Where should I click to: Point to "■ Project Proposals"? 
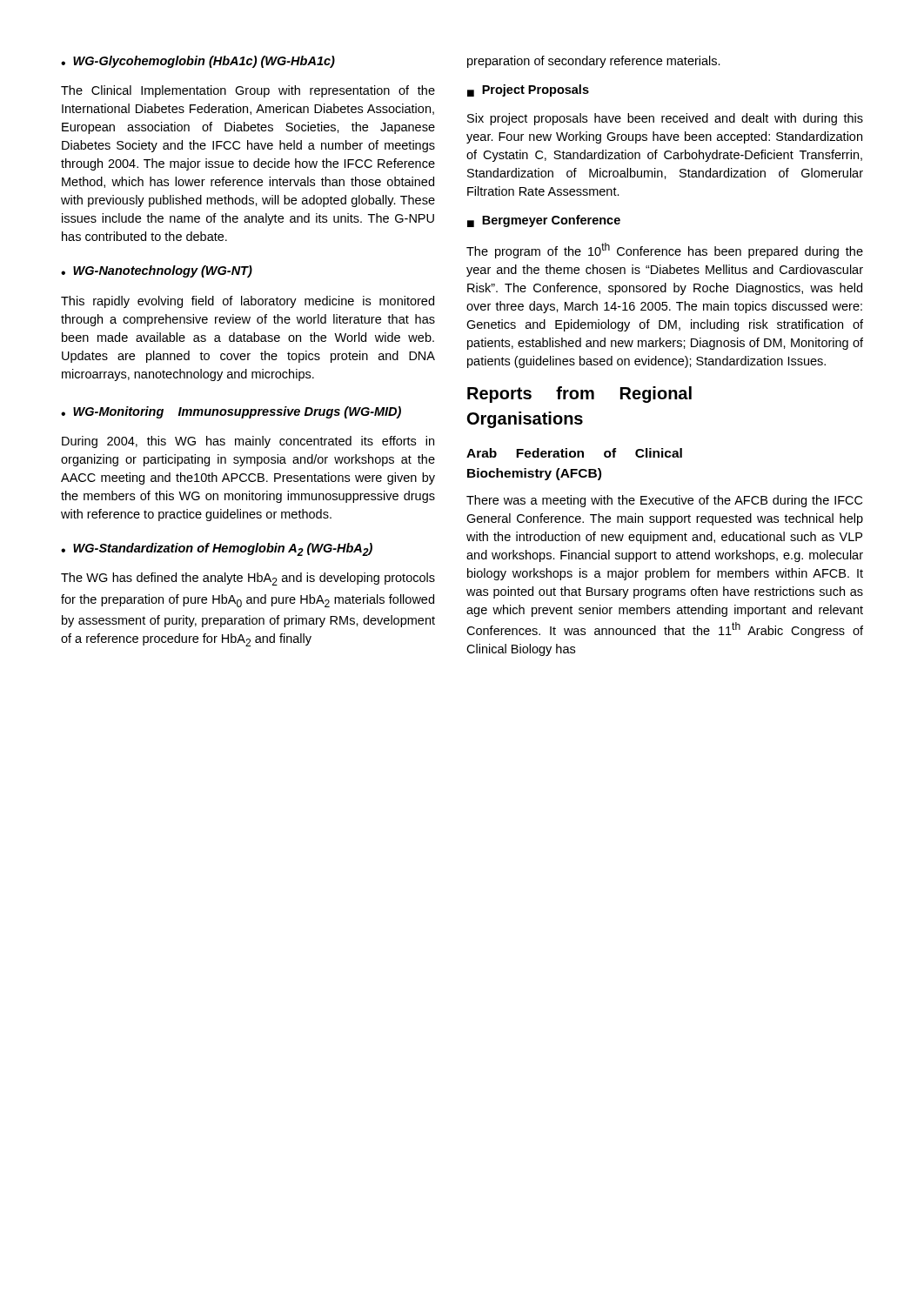pos(528,90)
